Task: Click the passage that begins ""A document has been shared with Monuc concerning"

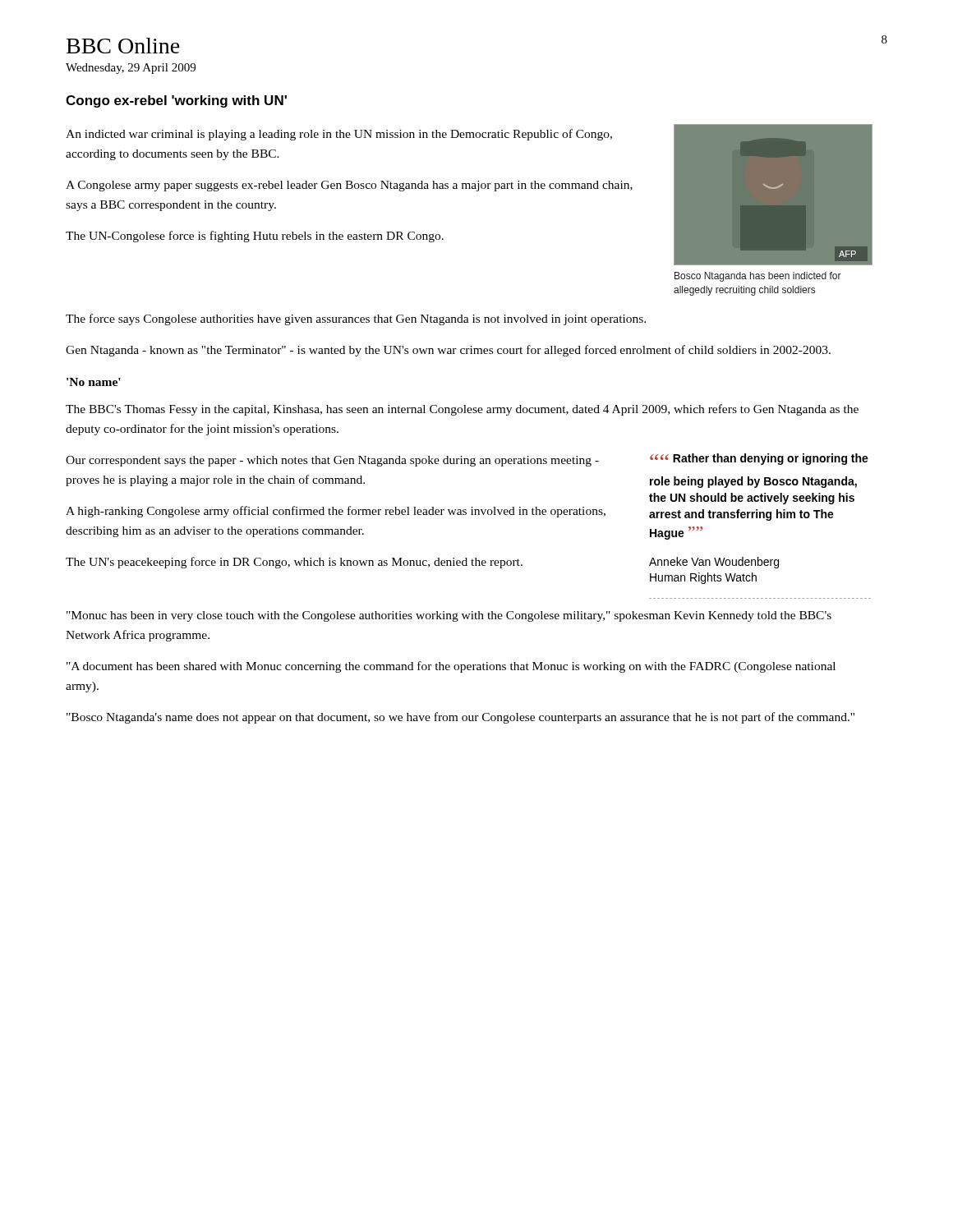Action: click(x=468, y=676)
